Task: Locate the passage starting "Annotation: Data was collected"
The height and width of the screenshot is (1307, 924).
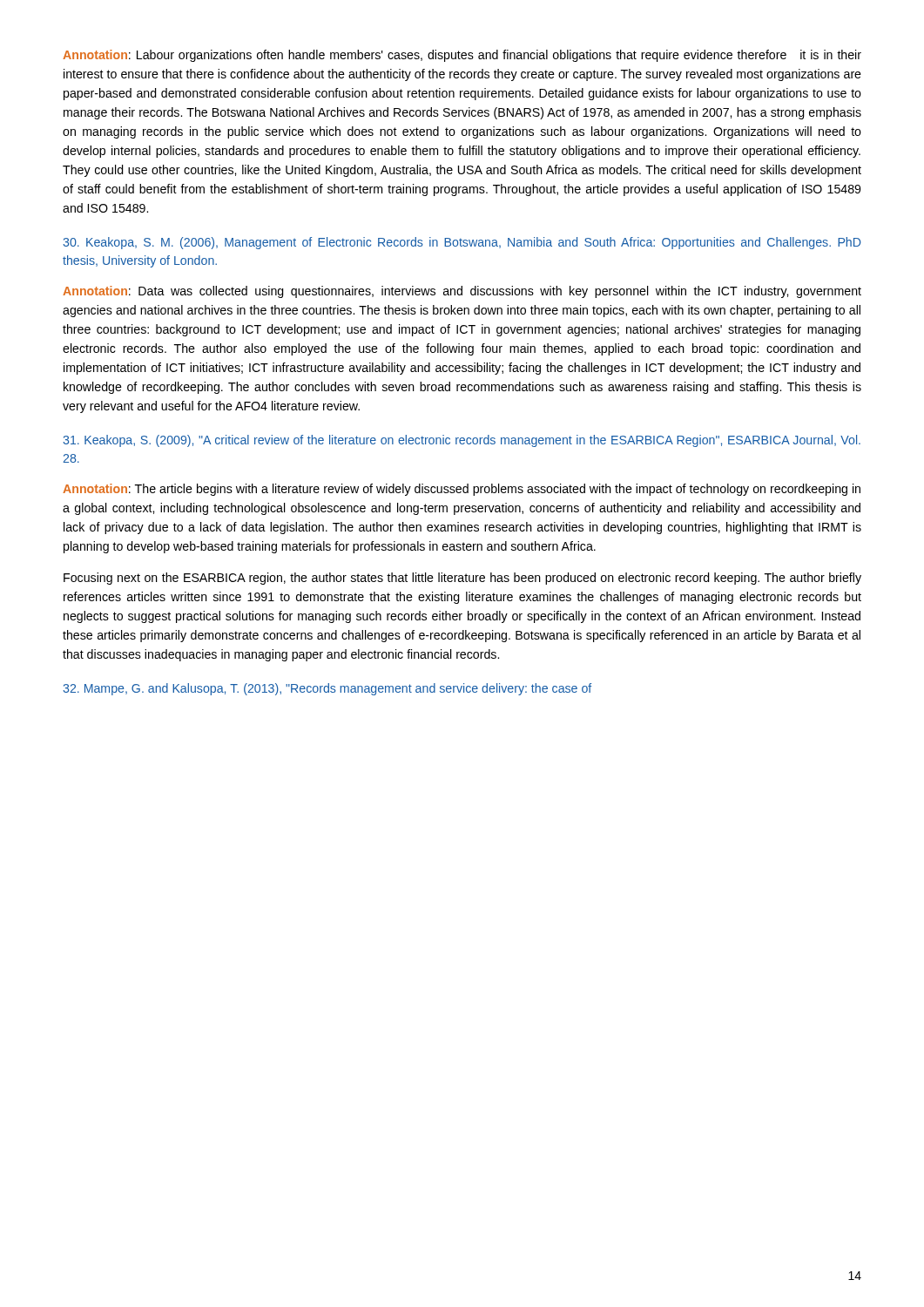Action: pyautogui.click(x=462, y=349)
